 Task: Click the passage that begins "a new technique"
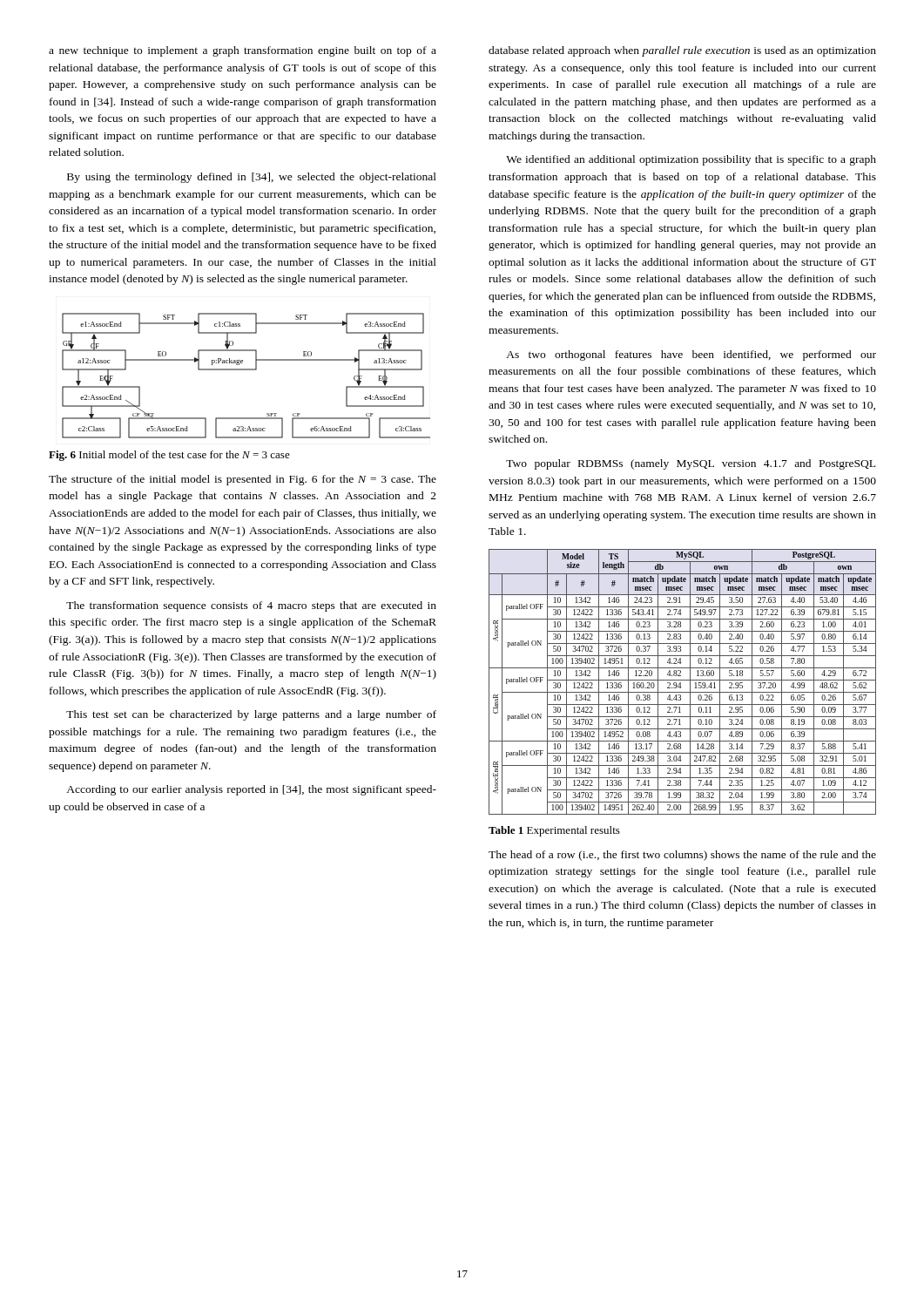point(243,165)
